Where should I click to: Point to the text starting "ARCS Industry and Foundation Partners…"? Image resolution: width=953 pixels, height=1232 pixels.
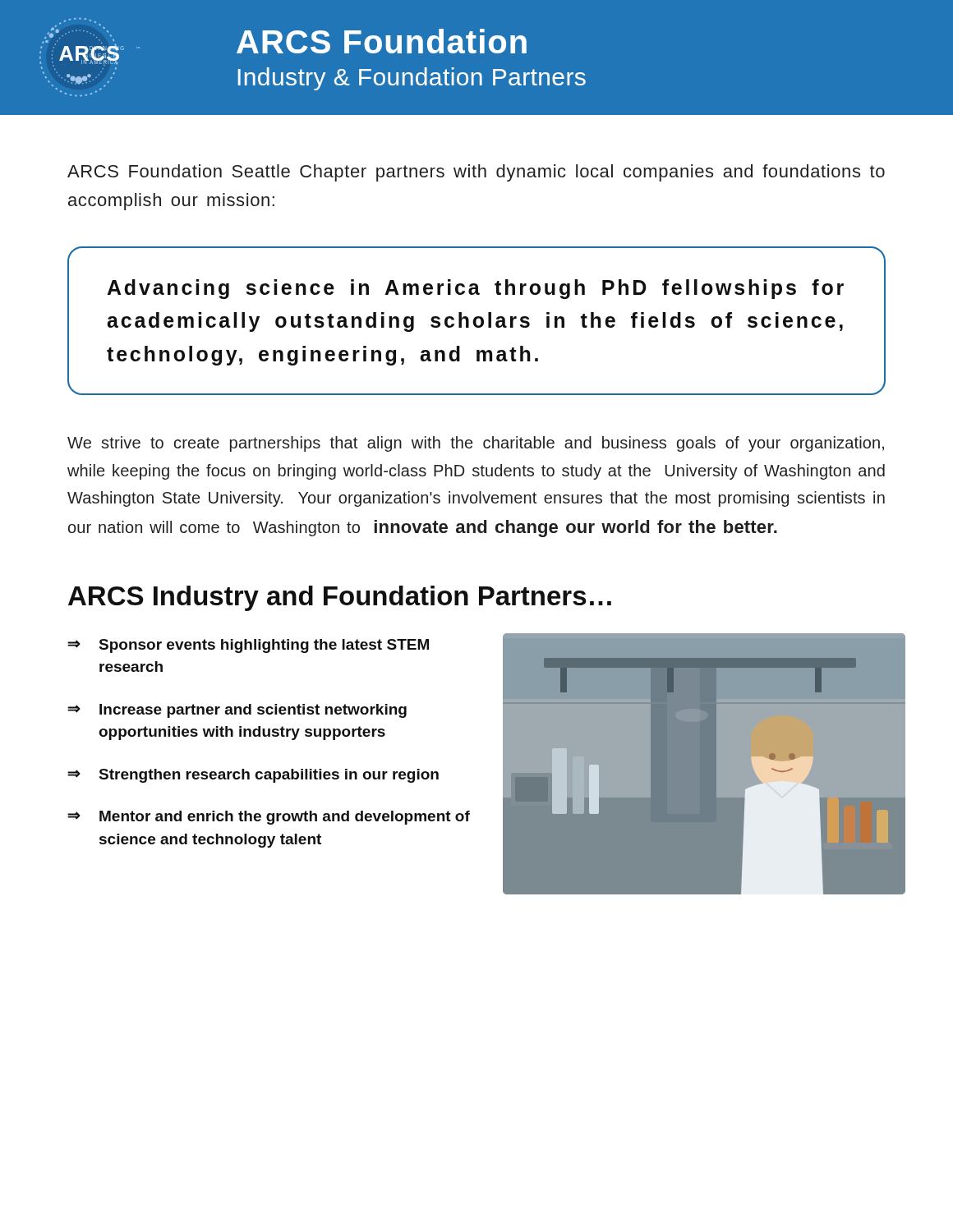tap(341, 596)
